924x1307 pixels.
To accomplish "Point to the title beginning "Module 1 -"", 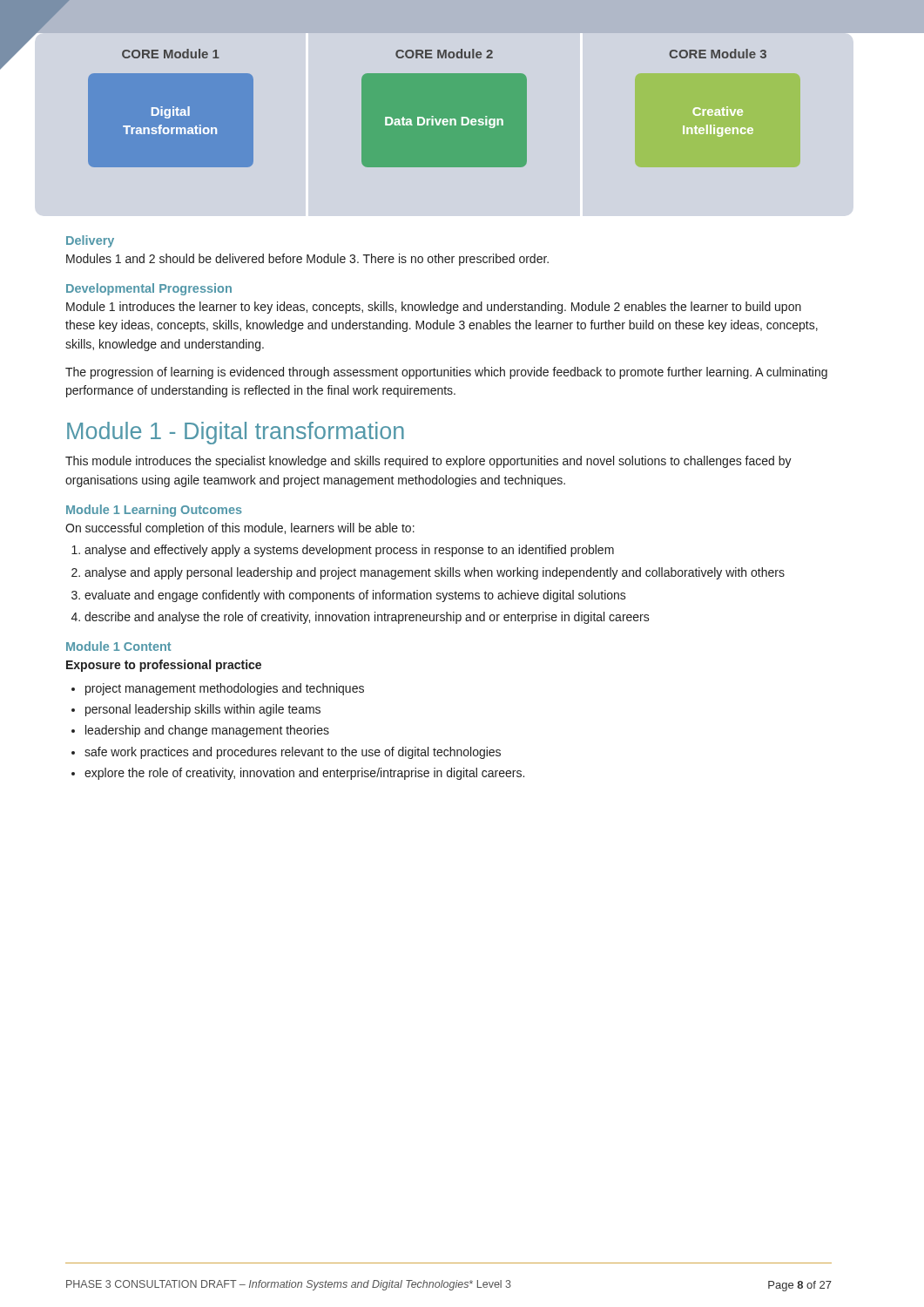I will coord(235,431).
